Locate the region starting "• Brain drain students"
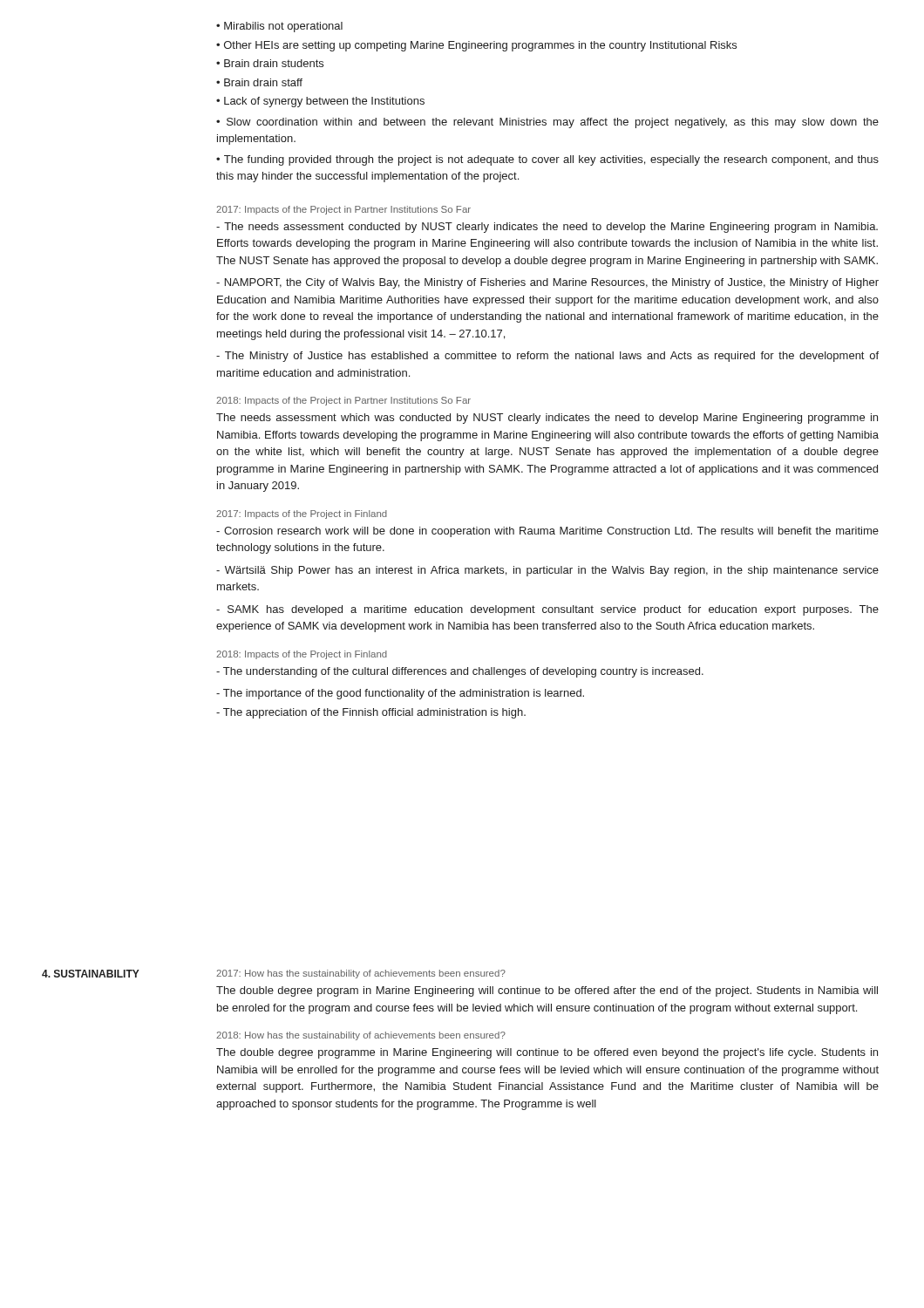Image resolution: width=924 pixels, height=1308 pixels. click(270, 63)
